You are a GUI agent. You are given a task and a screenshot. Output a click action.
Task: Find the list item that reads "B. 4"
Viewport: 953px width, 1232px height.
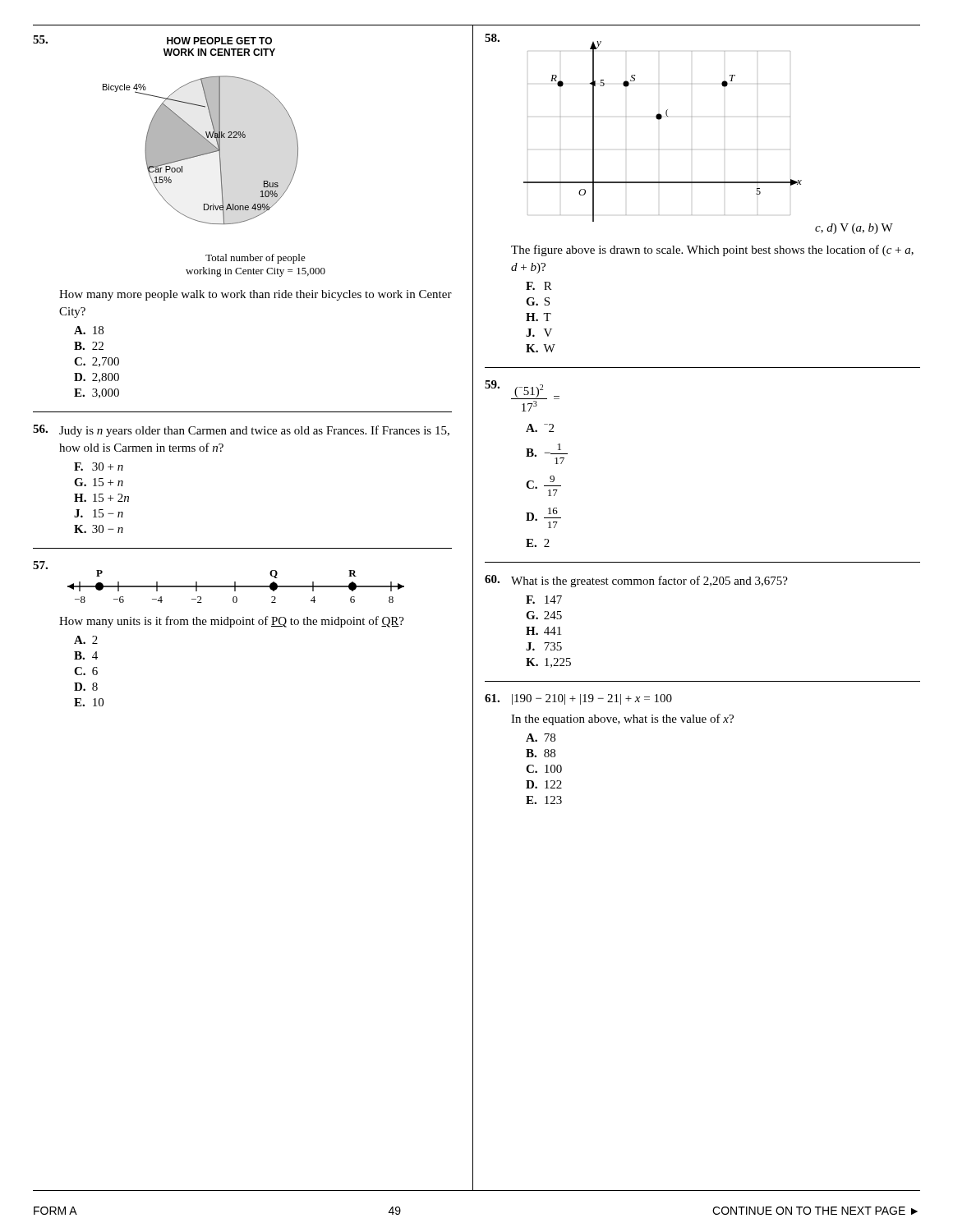(86, 656)
